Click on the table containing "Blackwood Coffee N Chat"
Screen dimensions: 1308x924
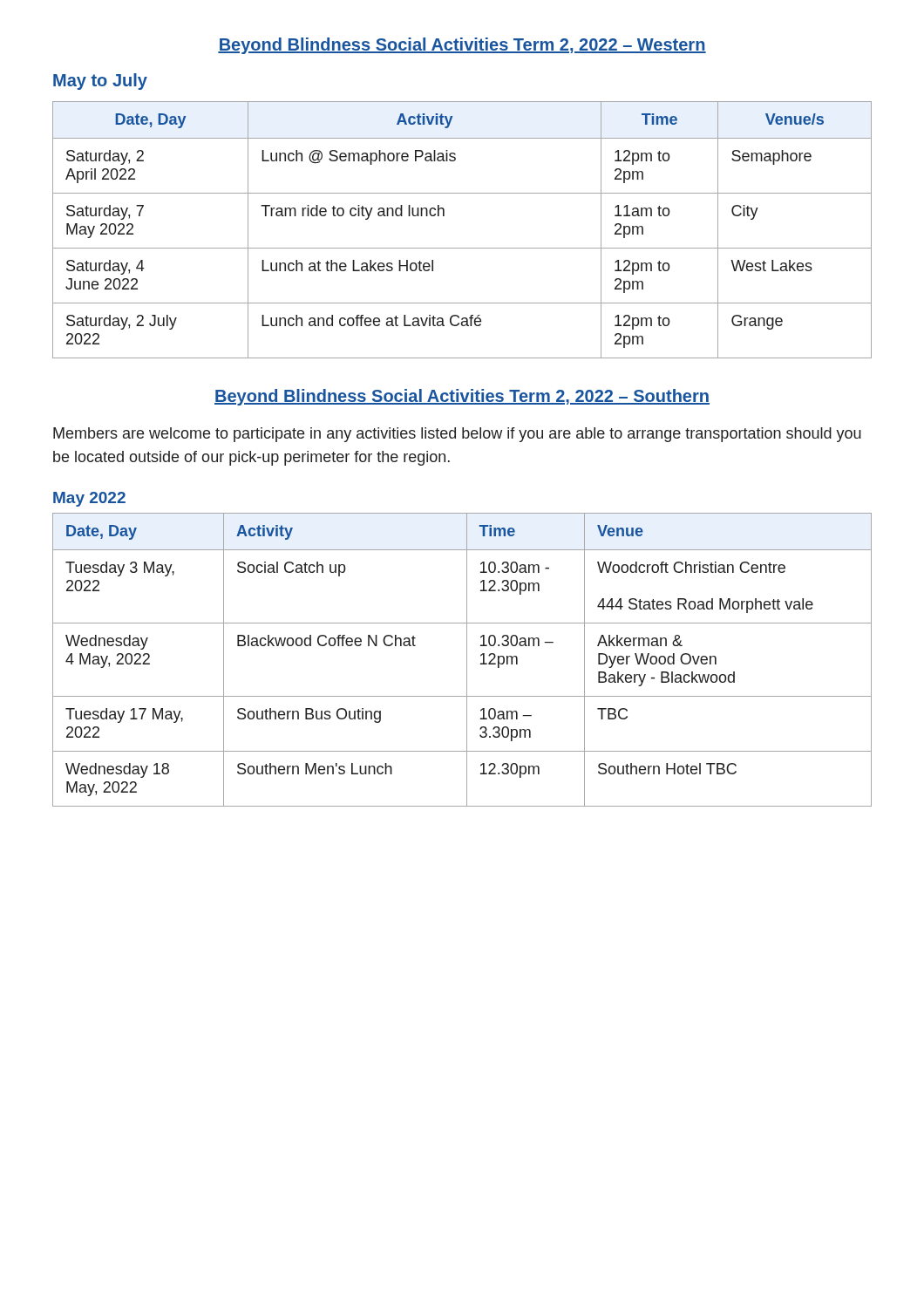pyautogui.click(x=462, y=660)
